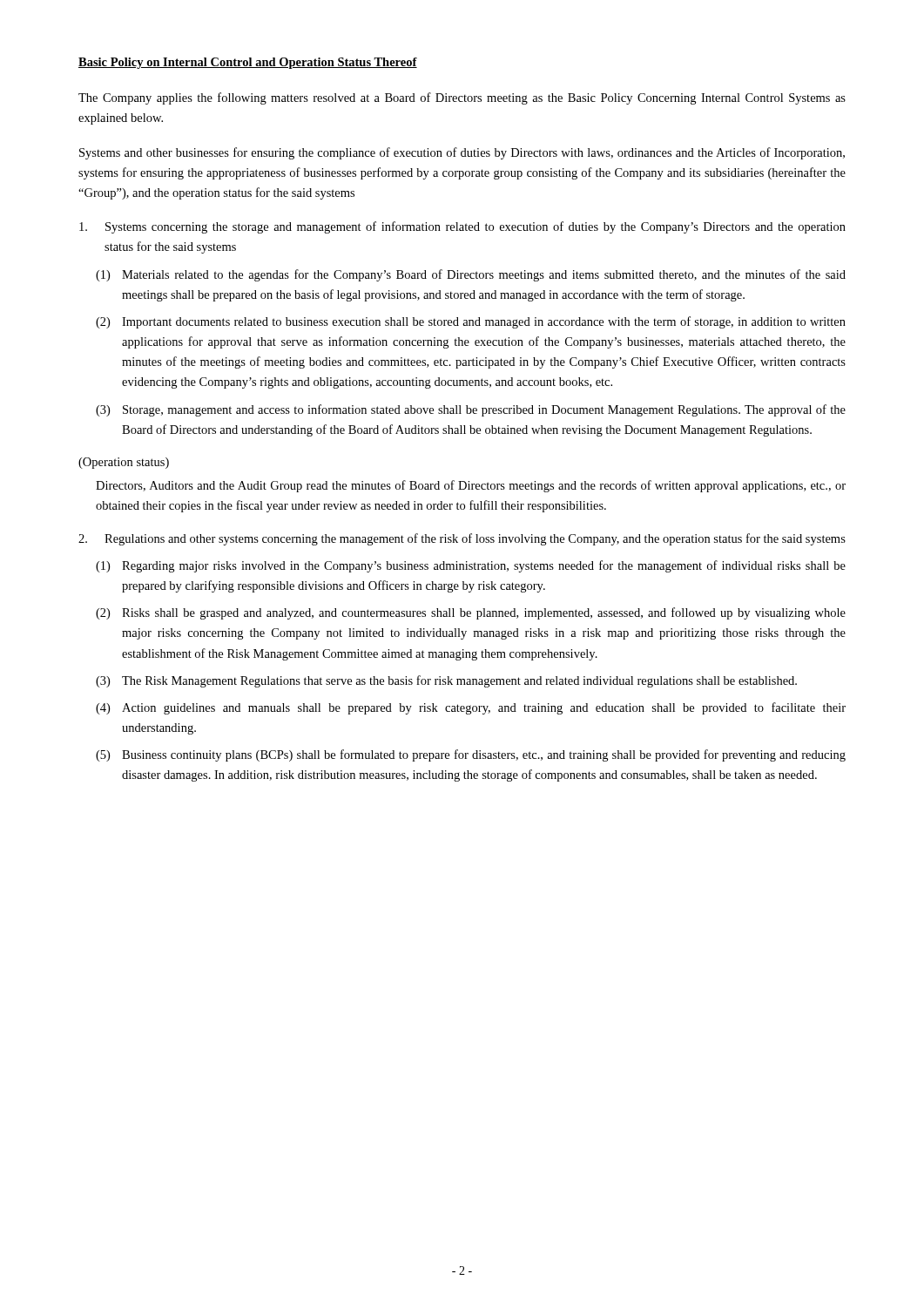Where does it say "(Operation status)"?
Screen dimensions: 1307x924
(124, 462)
